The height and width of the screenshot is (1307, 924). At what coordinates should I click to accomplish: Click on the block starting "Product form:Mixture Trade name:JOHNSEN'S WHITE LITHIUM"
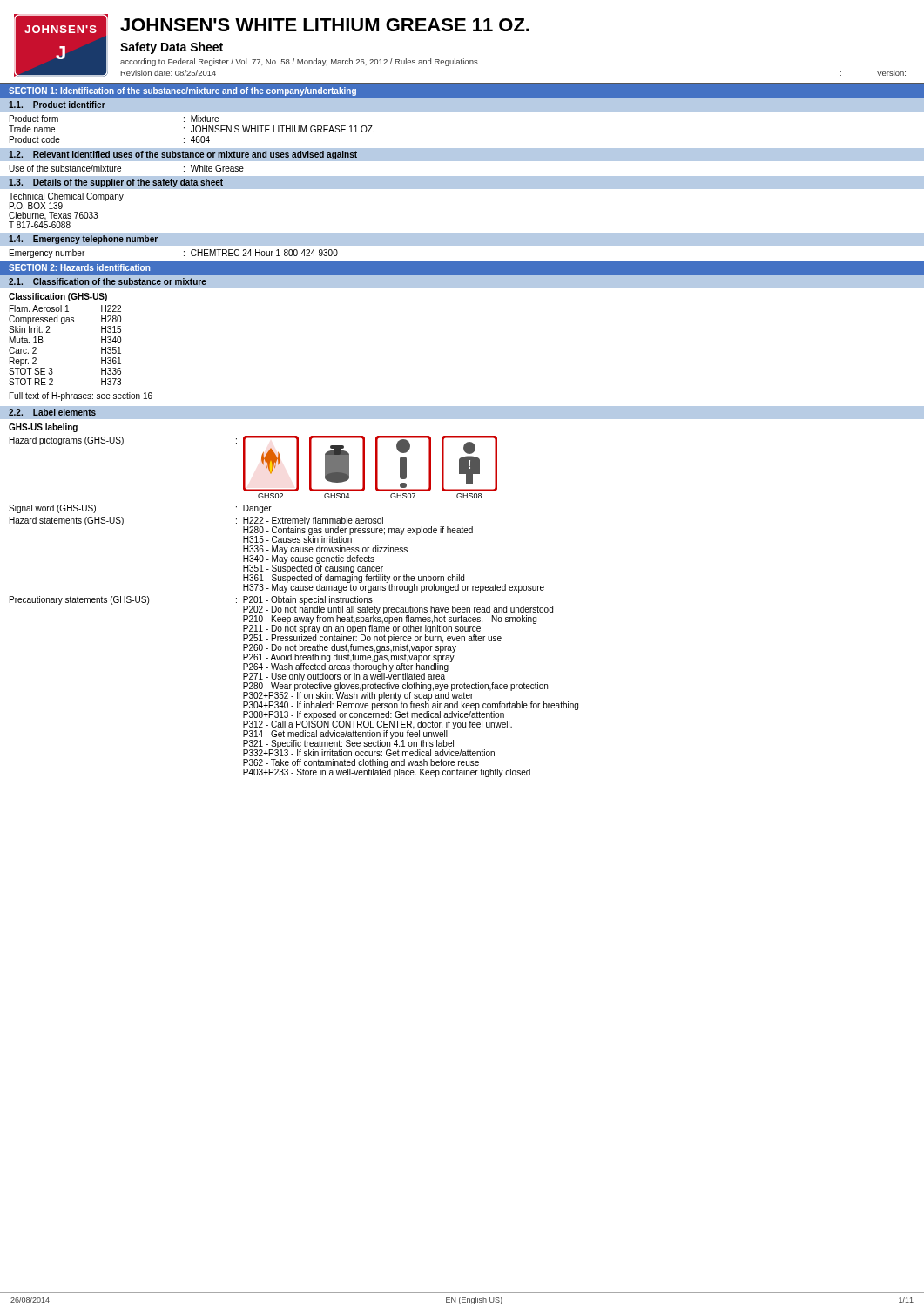(192, 129)
